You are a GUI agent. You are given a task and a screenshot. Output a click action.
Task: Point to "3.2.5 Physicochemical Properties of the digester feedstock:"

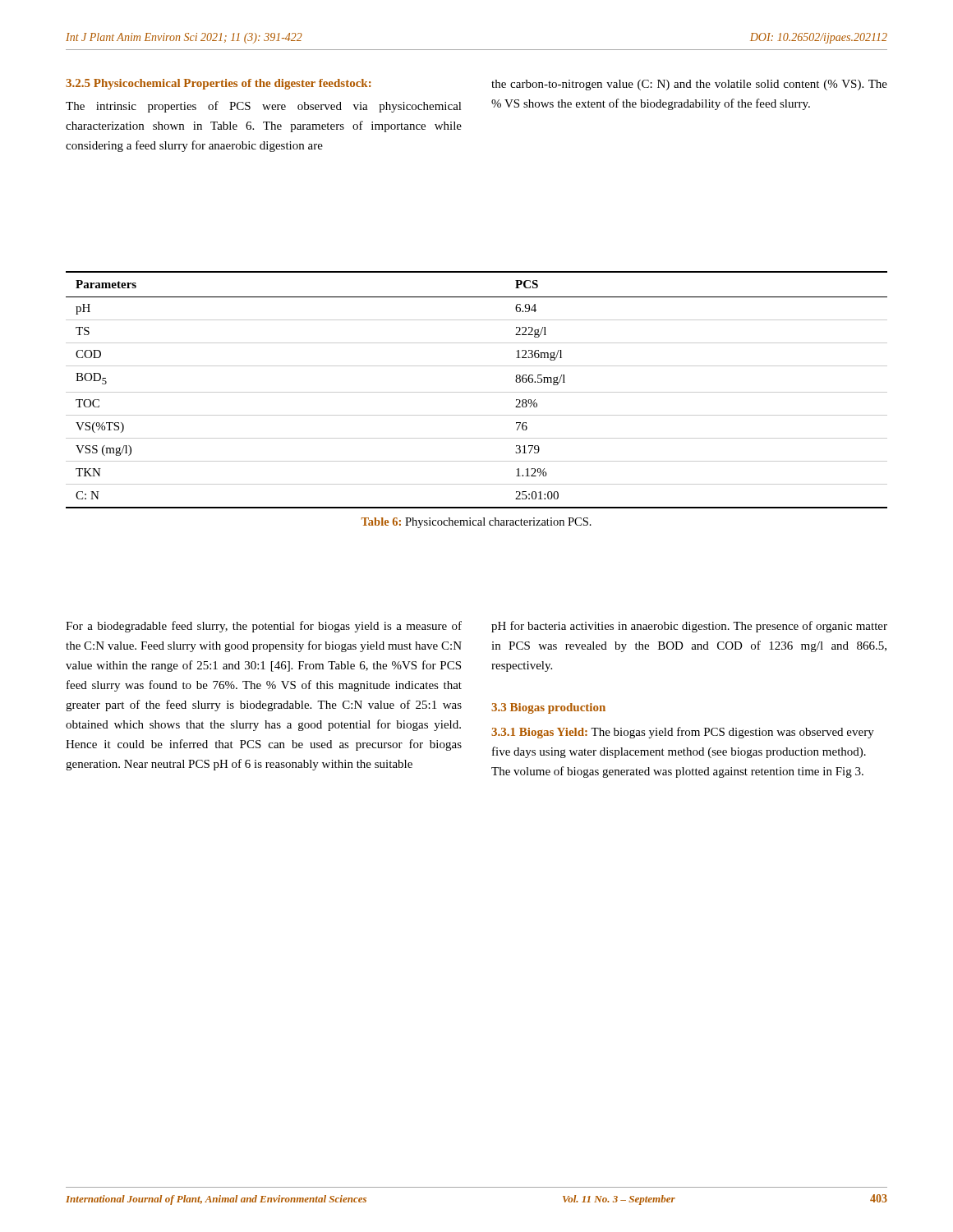[219, 83]
